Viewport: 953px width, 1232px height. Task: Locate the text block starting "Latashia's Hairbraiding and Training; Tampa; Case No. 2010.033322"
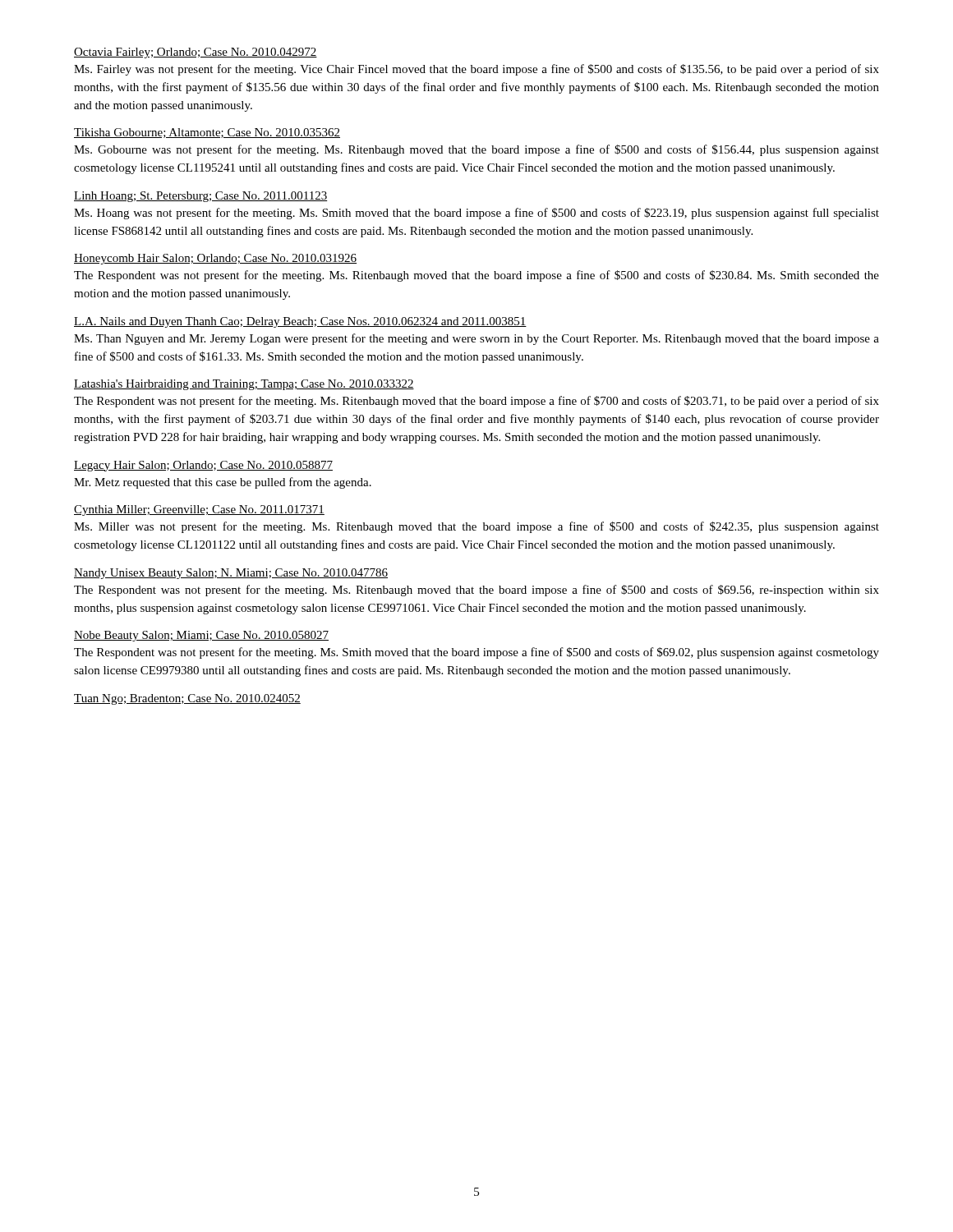[244, 384]
